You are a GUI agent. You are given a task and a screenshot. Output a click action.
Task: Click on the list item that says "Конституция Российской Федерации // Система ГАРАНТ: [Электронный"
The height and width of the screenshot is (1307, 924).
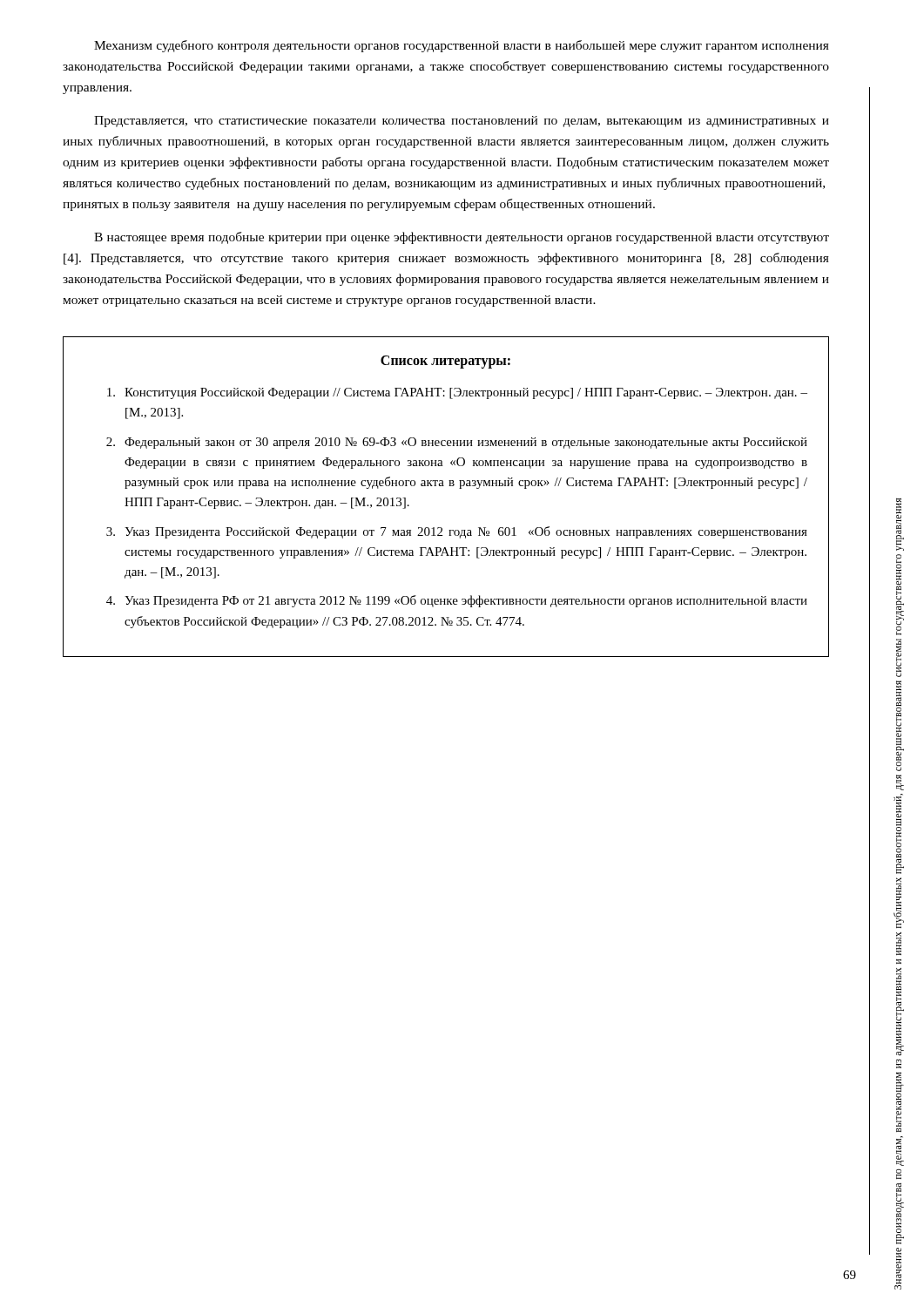446,403
